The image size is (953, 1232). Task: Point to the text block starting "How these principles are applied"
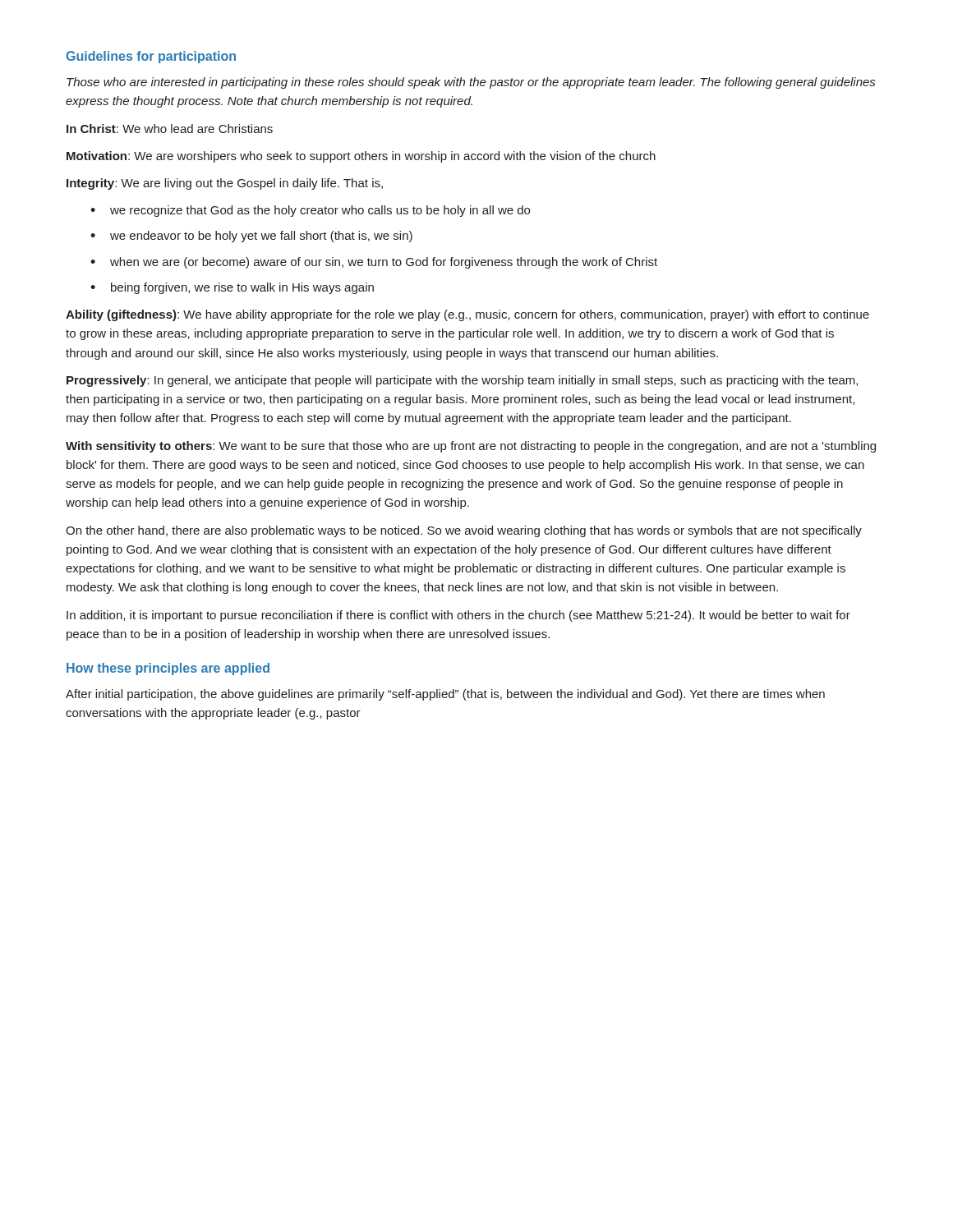168,668
